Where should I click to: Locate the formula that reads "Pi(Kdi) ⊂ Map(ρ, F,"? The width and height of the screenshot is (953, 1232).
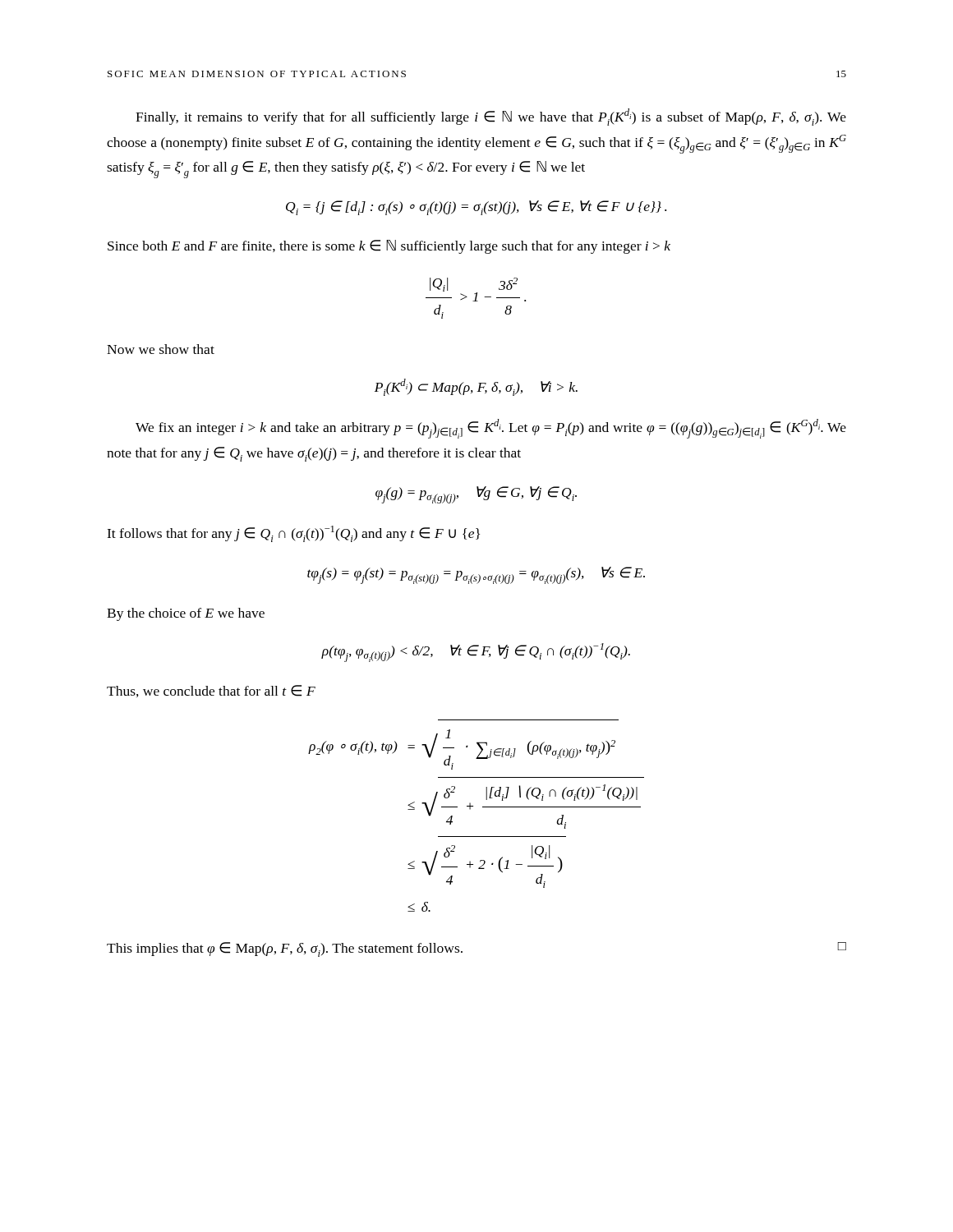pyautogui.click(x=476, y=388)
